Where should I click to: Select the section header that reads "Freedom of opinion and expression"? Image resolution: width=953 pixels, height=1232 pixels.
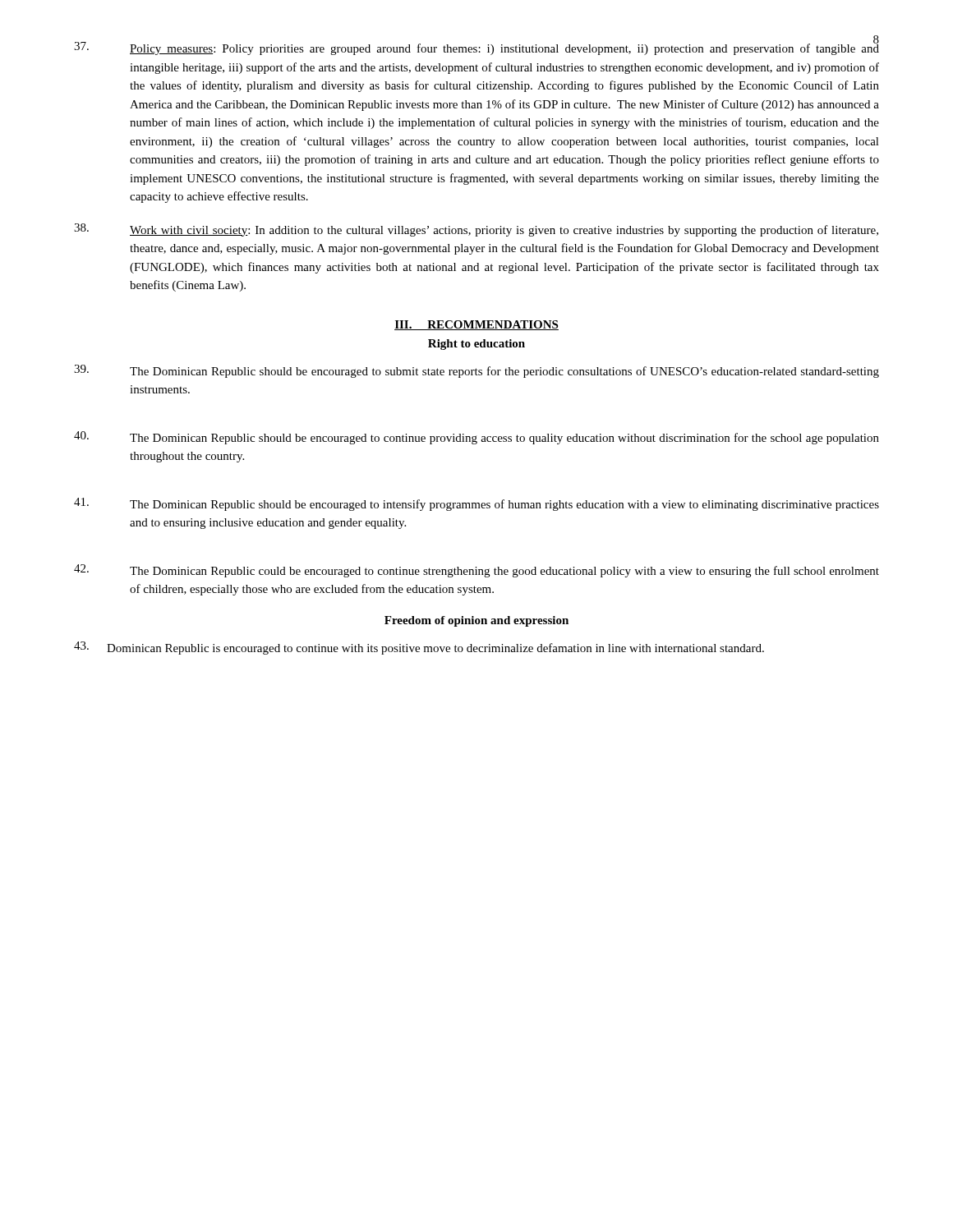click(476, 620)
